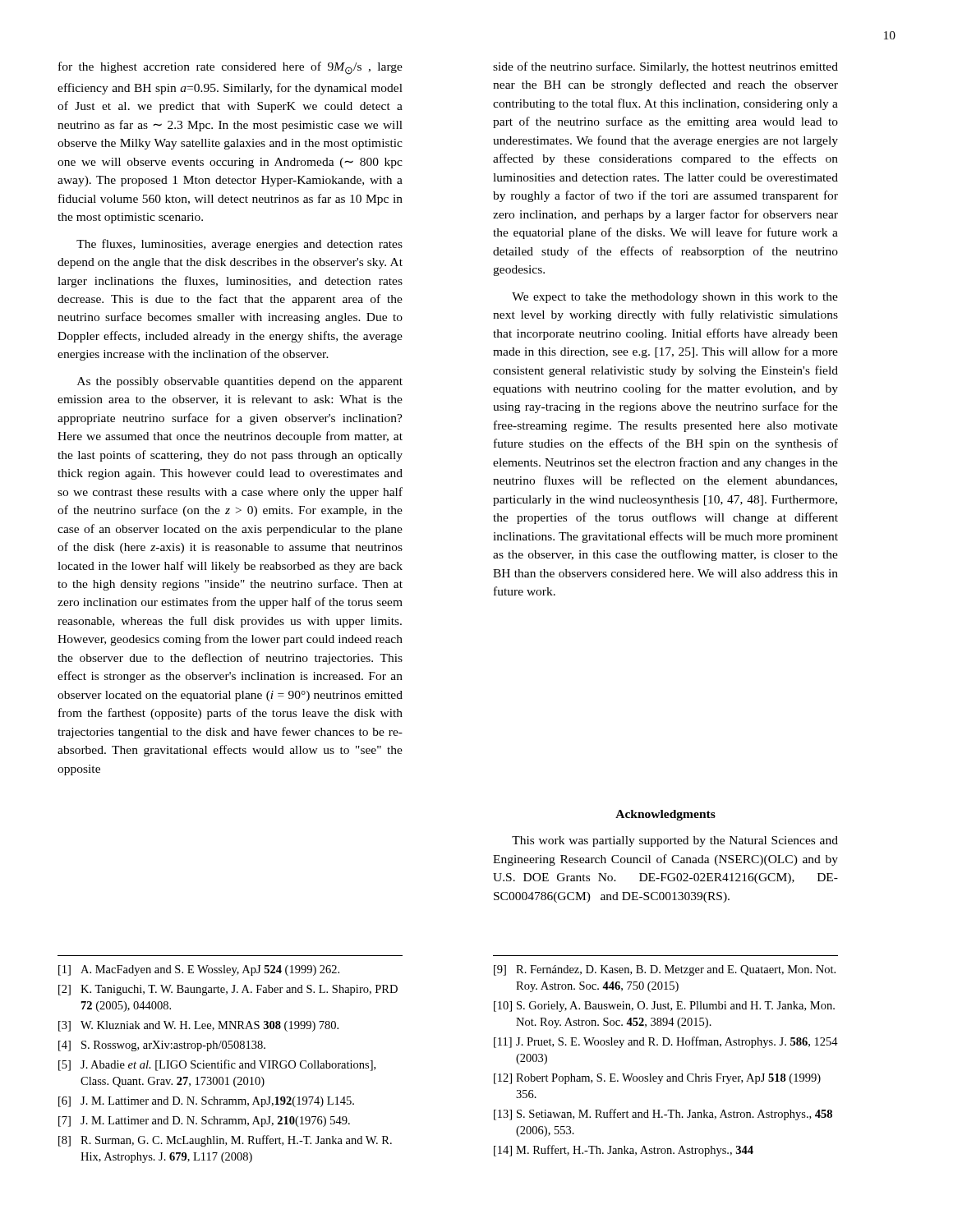The width and height of the screenshot is (953, 1232).
Task: Locate the list item that says "[14] M. Ruffert, H.-Th. Janka, Astron. Astrophys., 344"
Action: click(665, 1150)
